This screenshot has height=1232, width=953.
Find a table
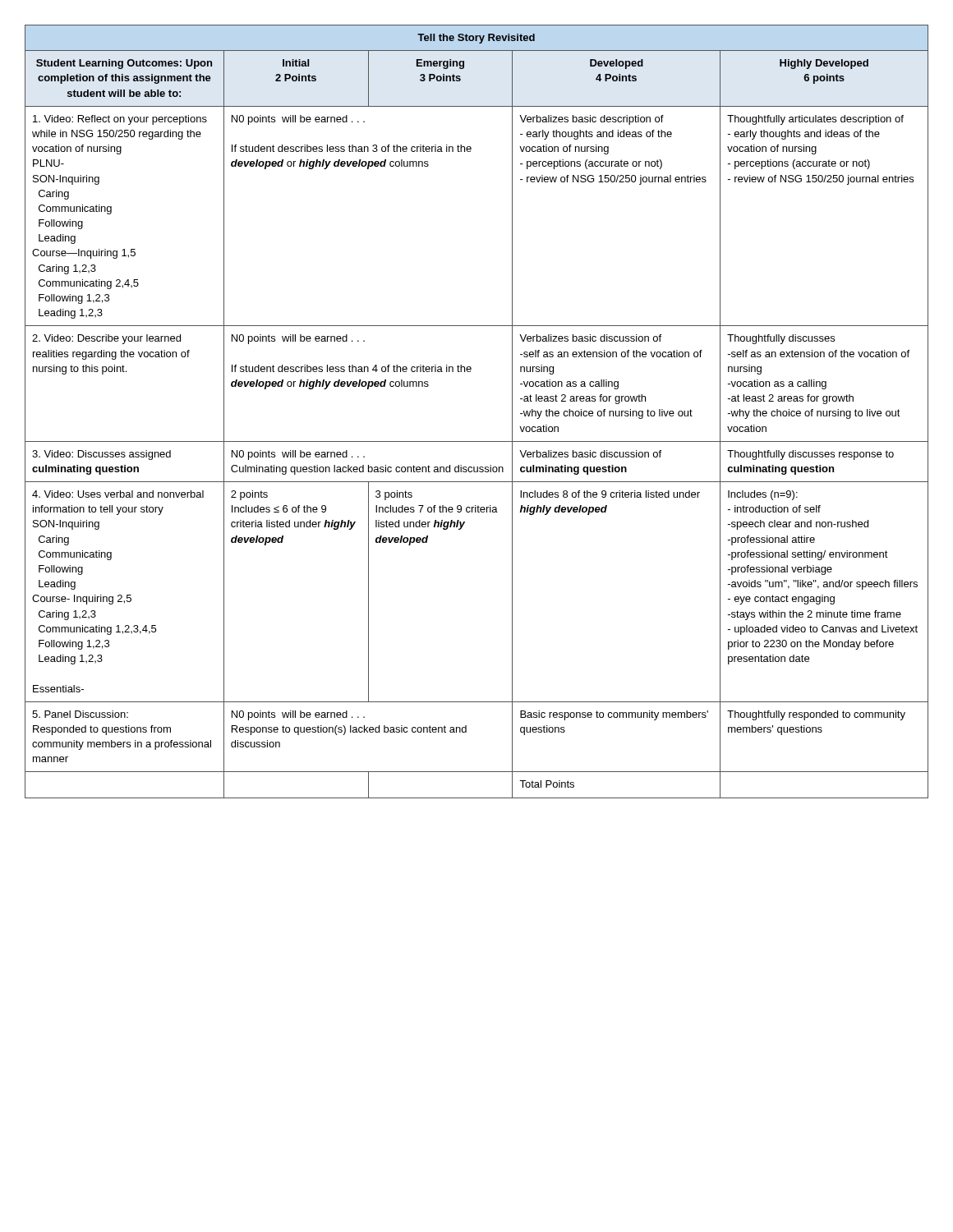[476, 411]
